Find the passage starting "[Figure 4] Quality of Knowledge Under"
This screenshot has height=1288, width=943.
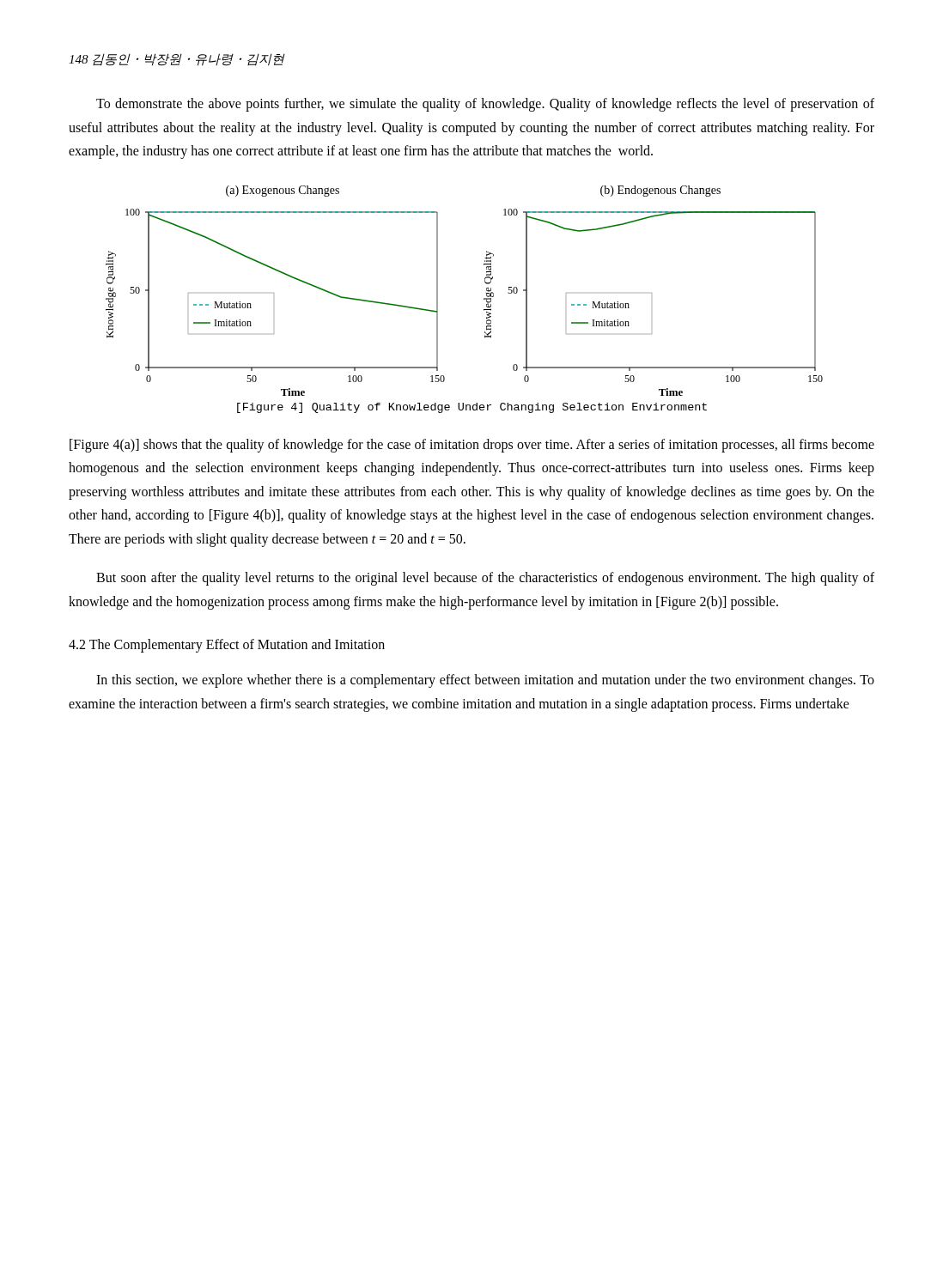coord(472,407)
